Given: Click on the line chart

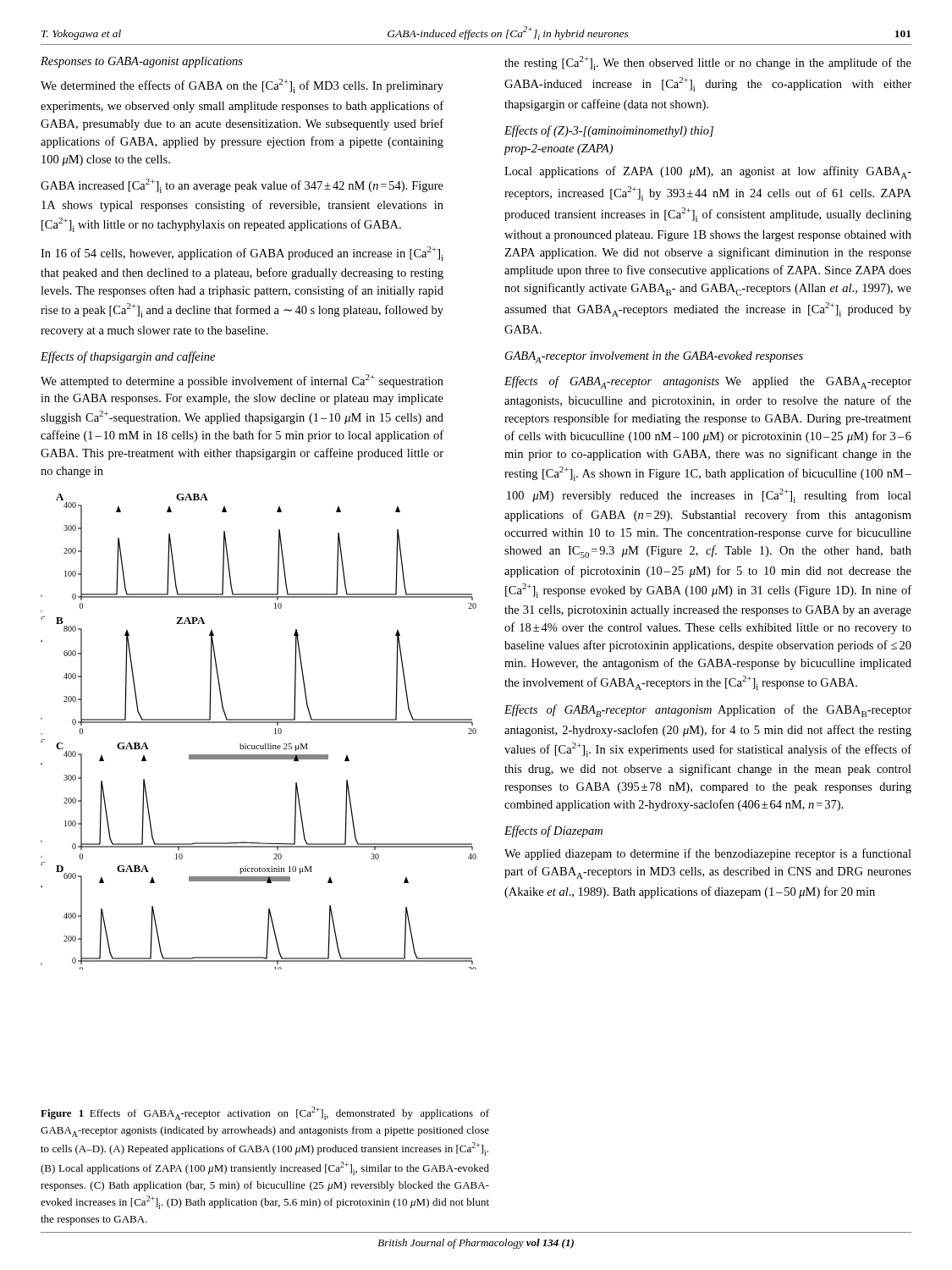Looking at the screenshot, I should tap(265, 728).
